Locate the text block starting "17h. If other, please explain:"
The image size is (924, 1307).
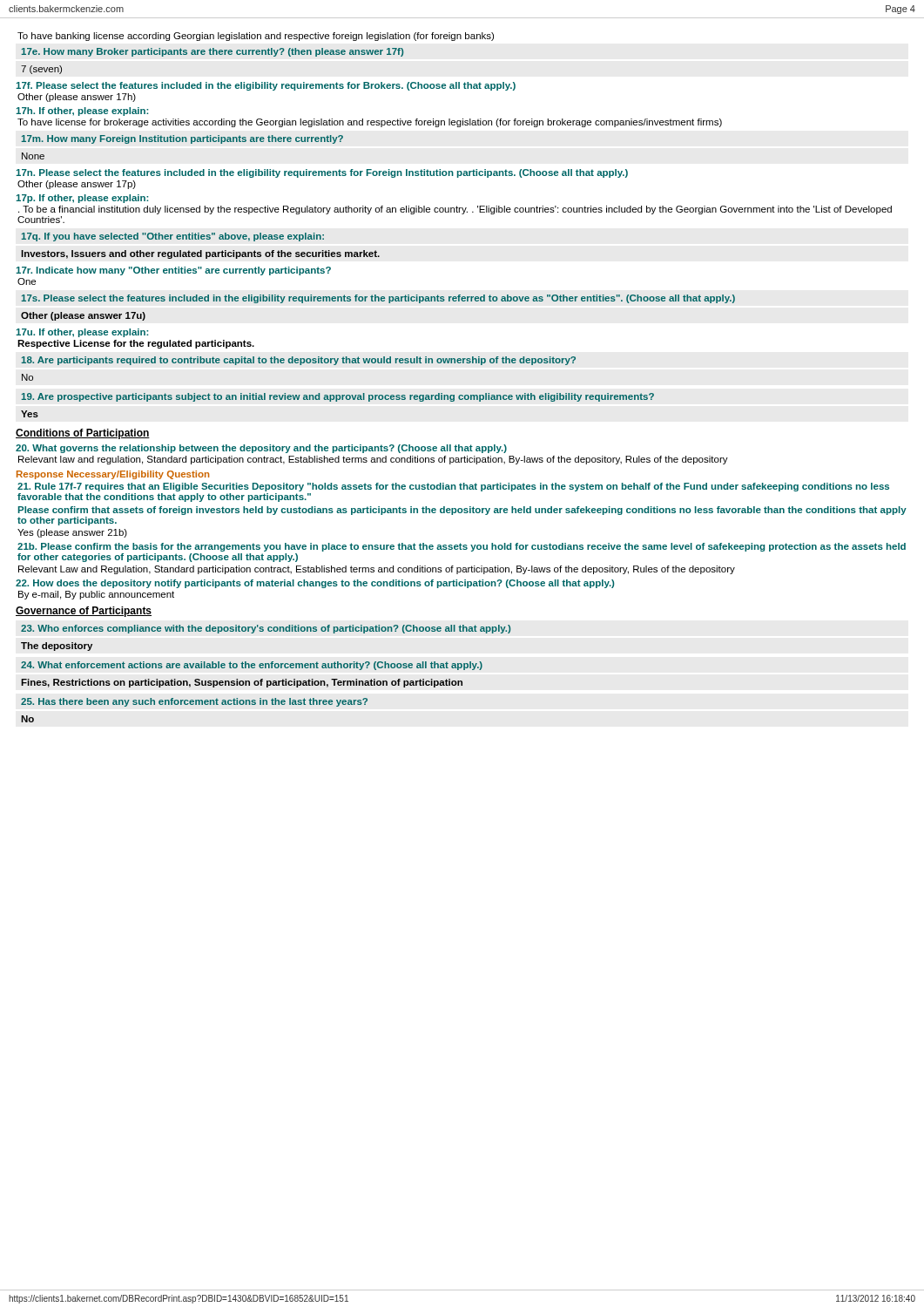pos(82,111)
